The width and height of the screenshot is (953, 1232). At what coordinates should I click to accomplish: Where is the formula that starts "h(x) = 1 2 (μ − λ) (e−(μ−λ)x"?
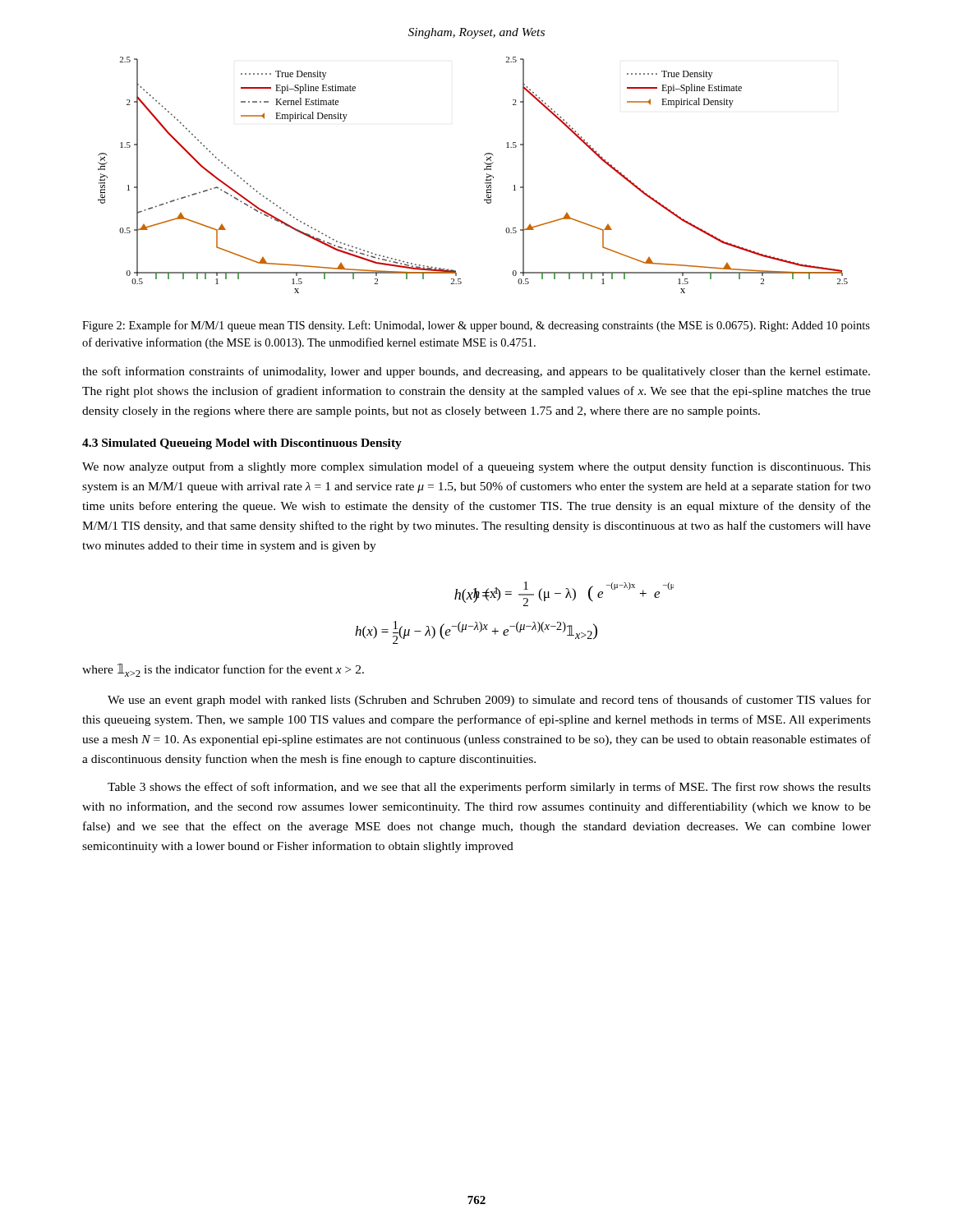[476, 633]
